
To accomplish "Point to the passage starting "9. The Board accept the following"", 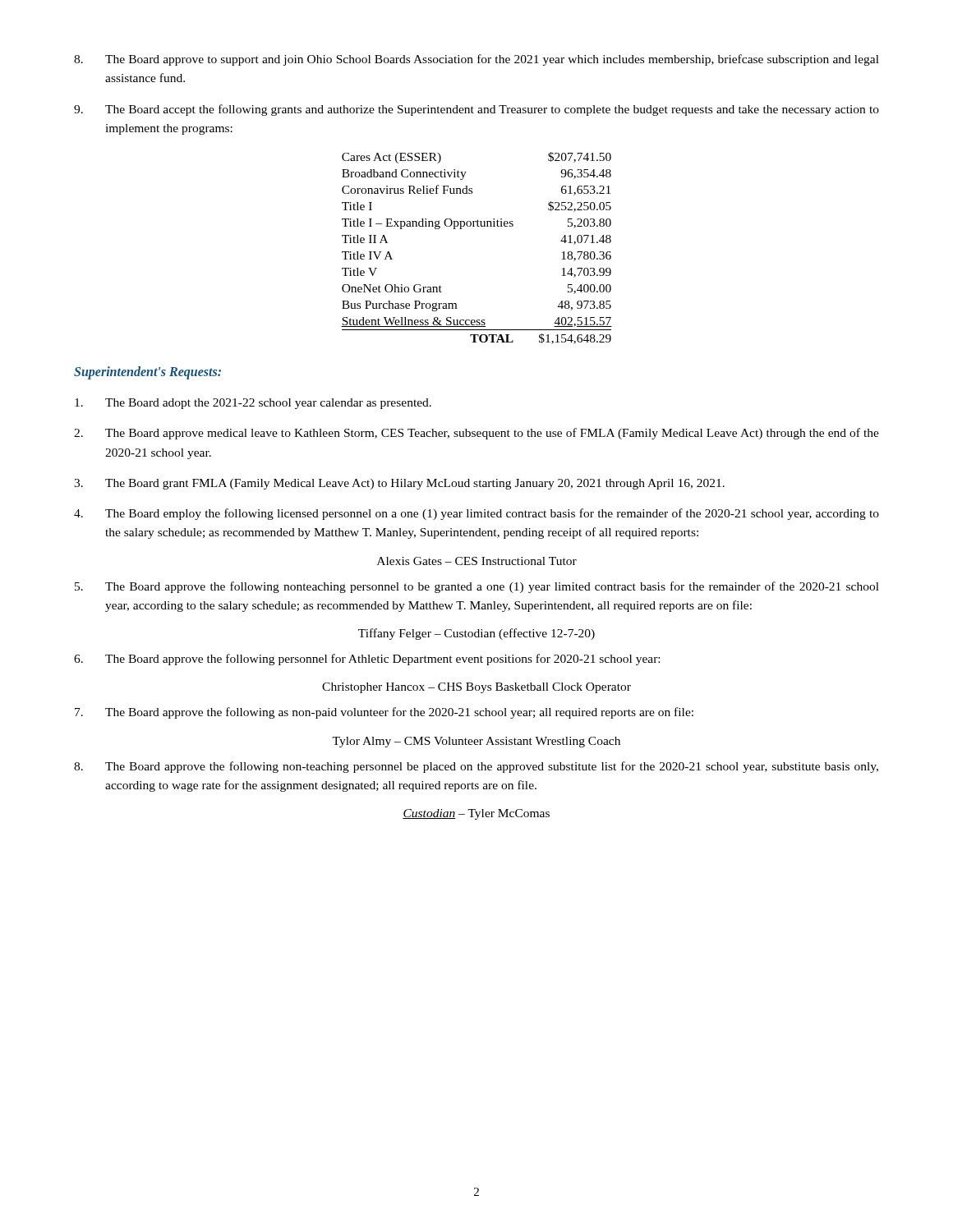I will point(476,118).
